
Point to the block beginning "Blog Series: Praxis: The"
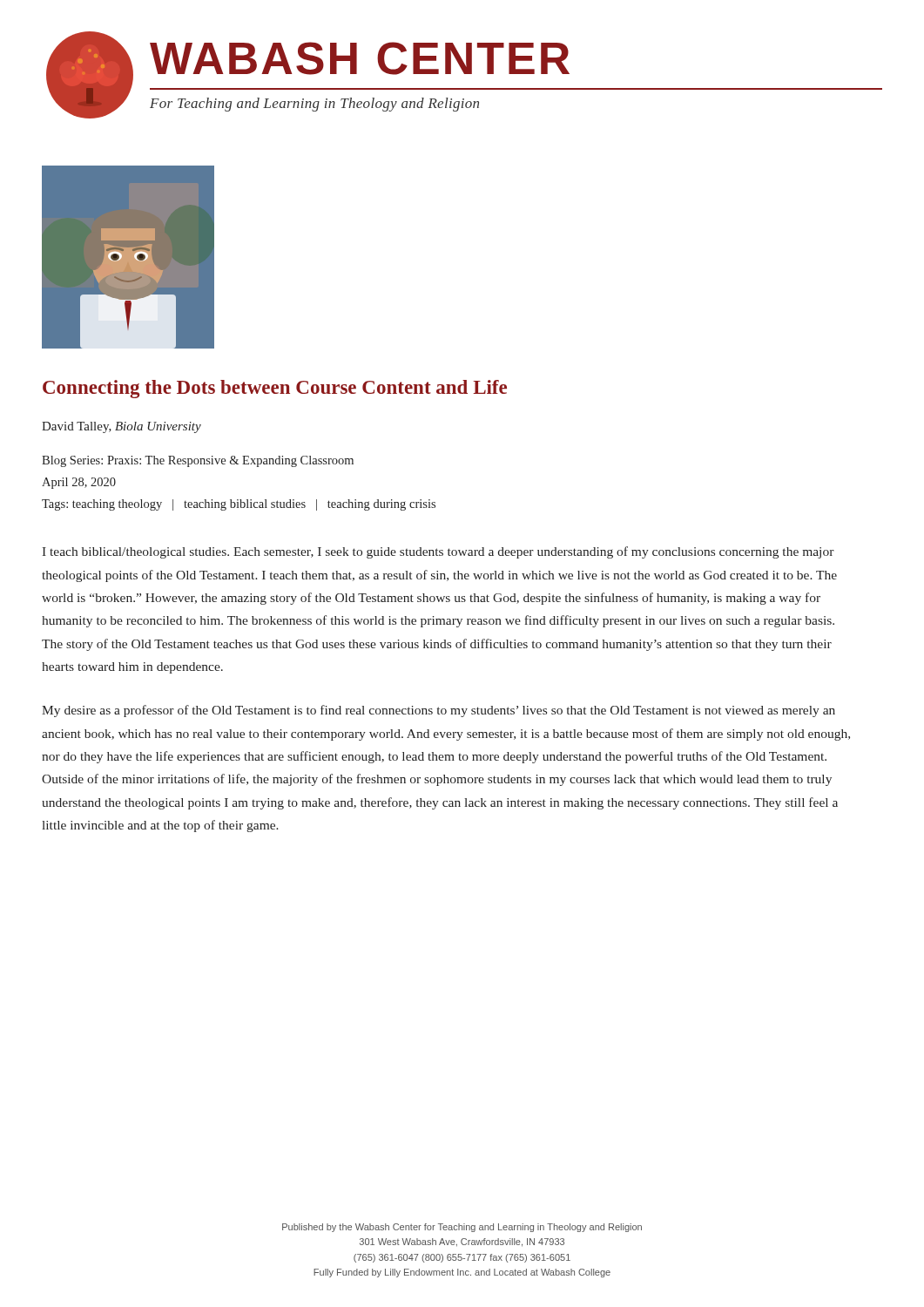tap(198, 461)
